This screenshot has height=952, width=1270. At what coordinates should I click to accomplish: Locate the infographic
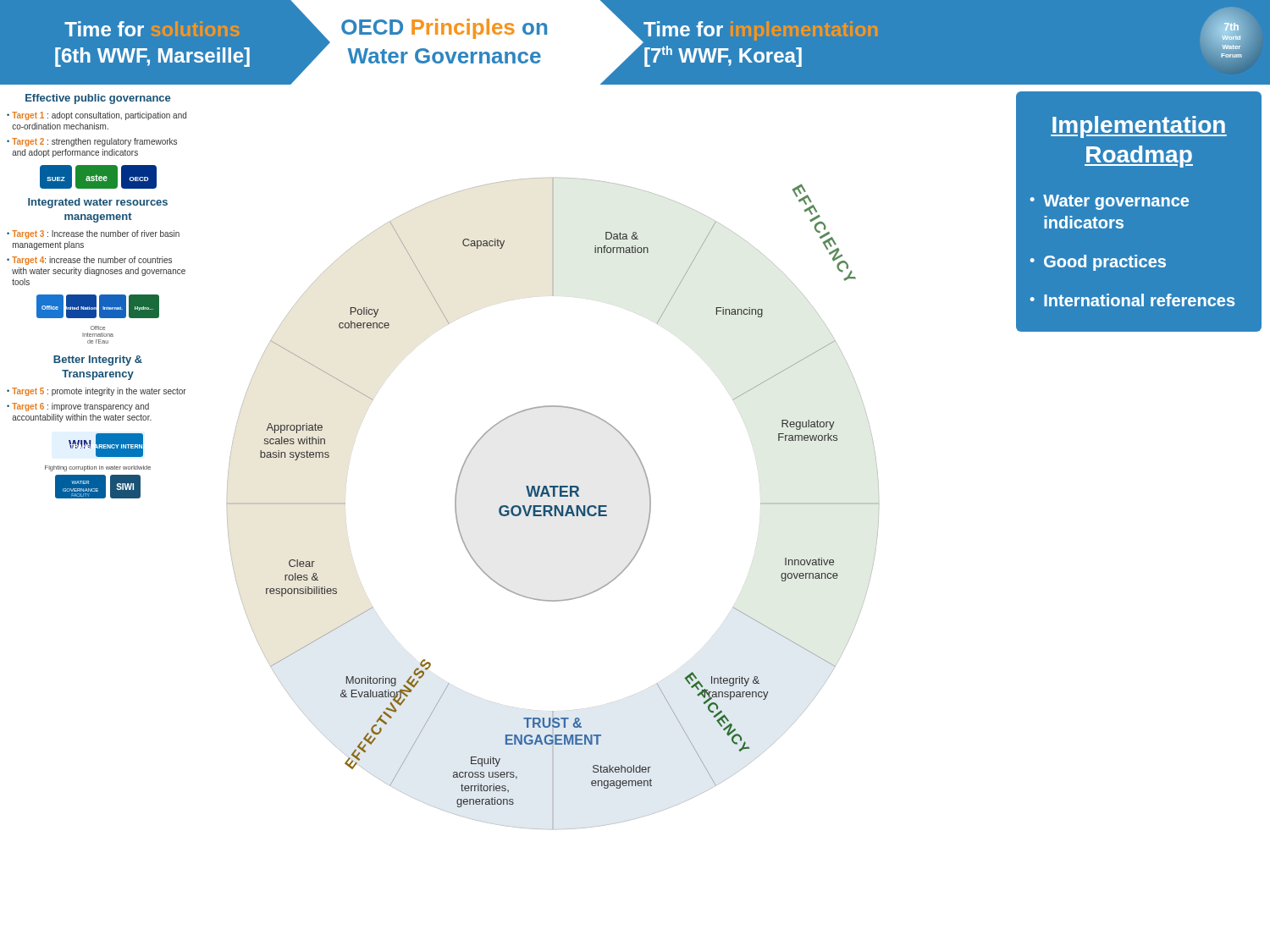(x=553, y=503)
